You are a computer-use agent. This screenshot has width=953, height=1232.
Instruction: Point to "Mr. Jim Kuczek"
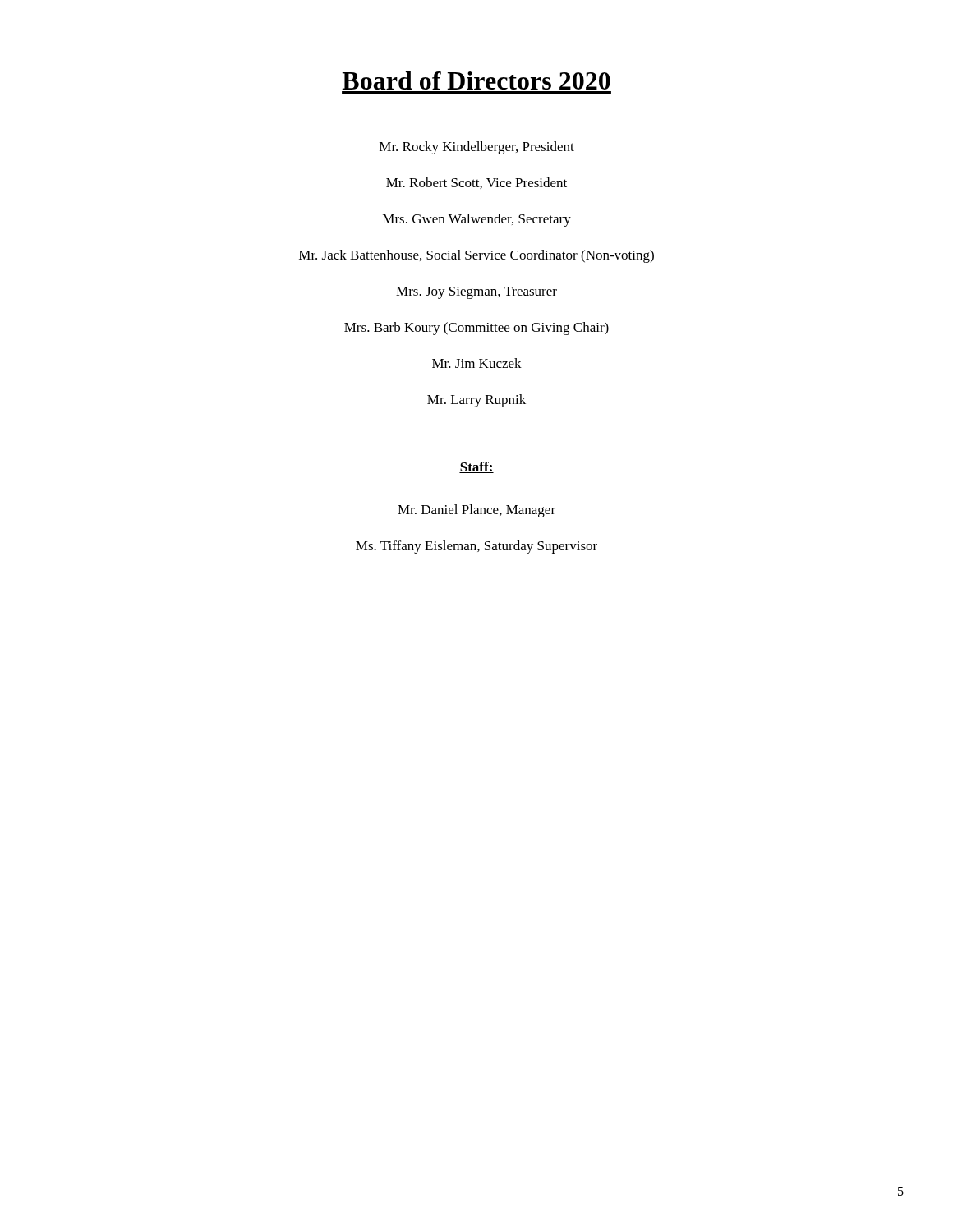[476, 364]
